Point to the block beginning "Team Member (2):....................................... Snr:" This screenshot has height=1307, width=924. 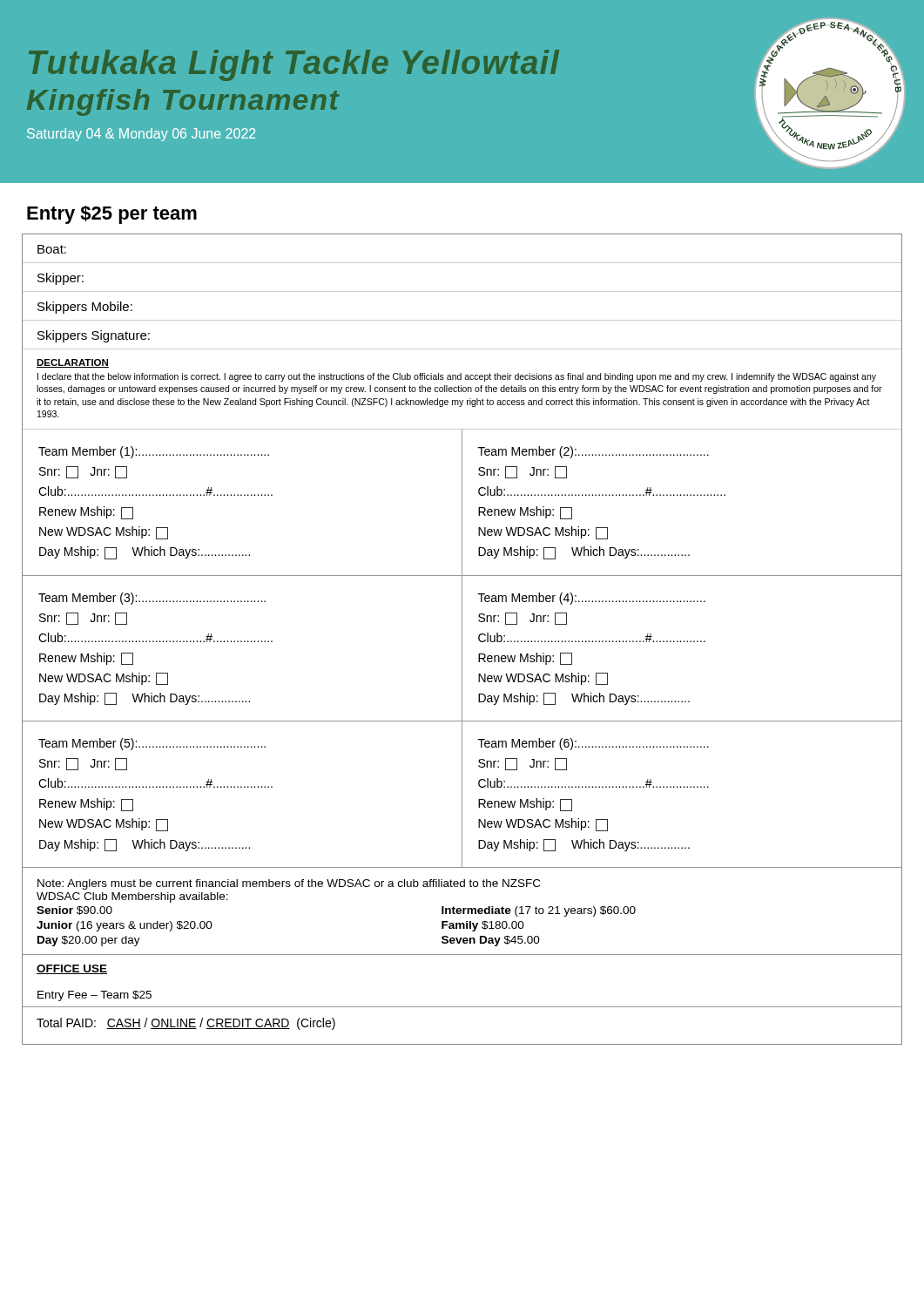[602, 502]
